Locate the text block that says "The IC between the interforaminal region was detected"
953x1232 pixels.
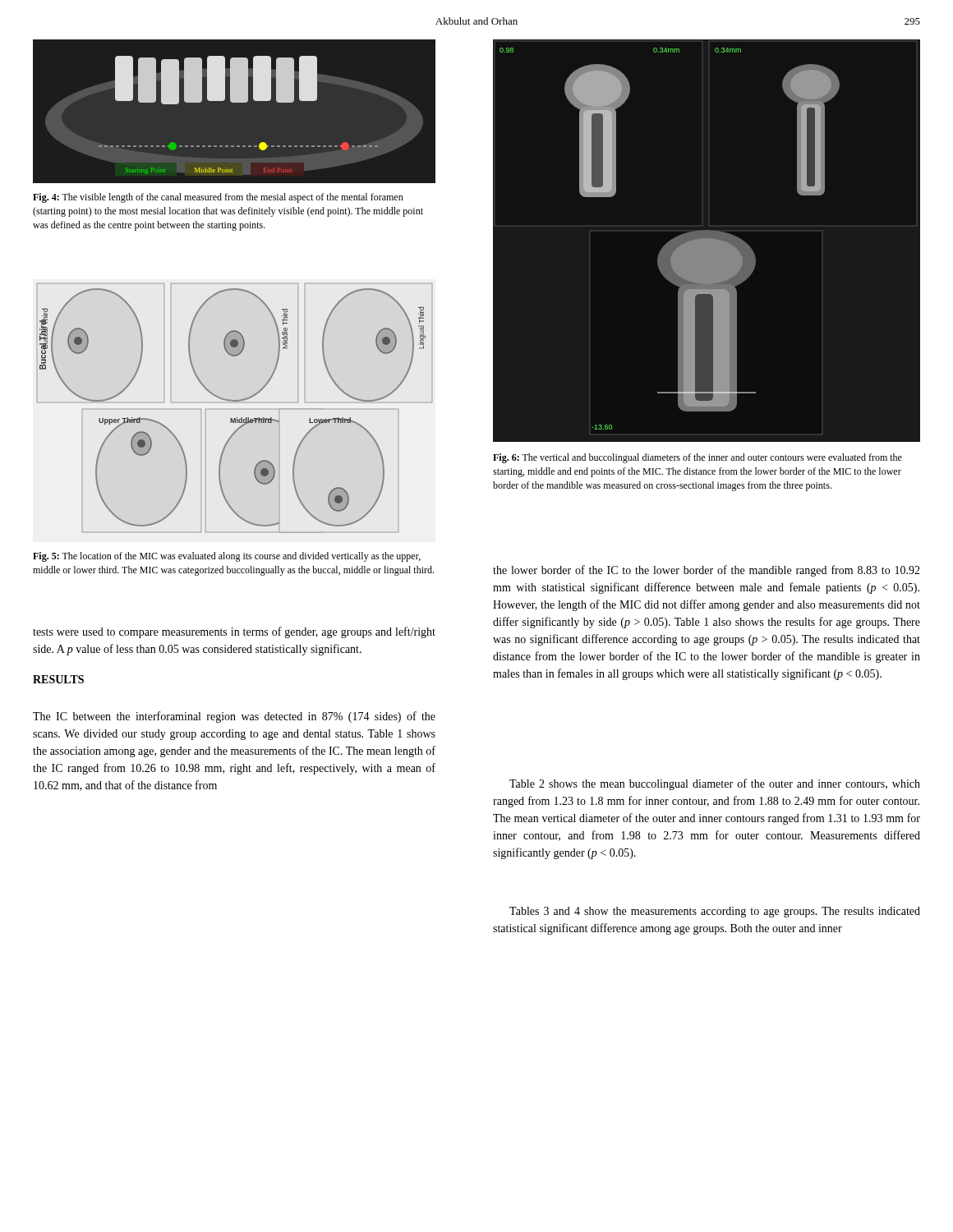[x=234, y=751]
